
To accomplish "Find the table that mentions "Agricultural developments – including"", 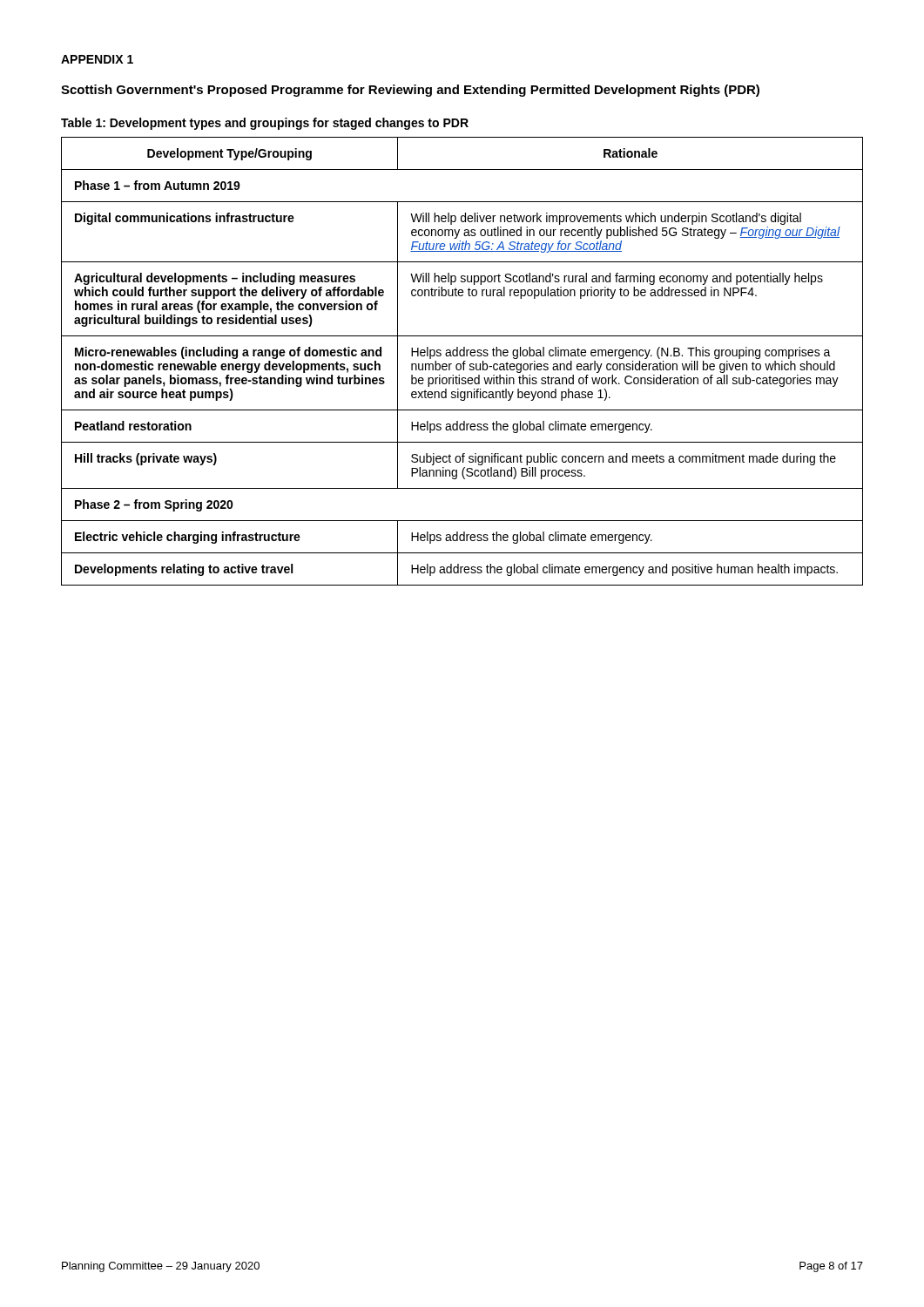I will pyautogui.click(x=462, y=361).
